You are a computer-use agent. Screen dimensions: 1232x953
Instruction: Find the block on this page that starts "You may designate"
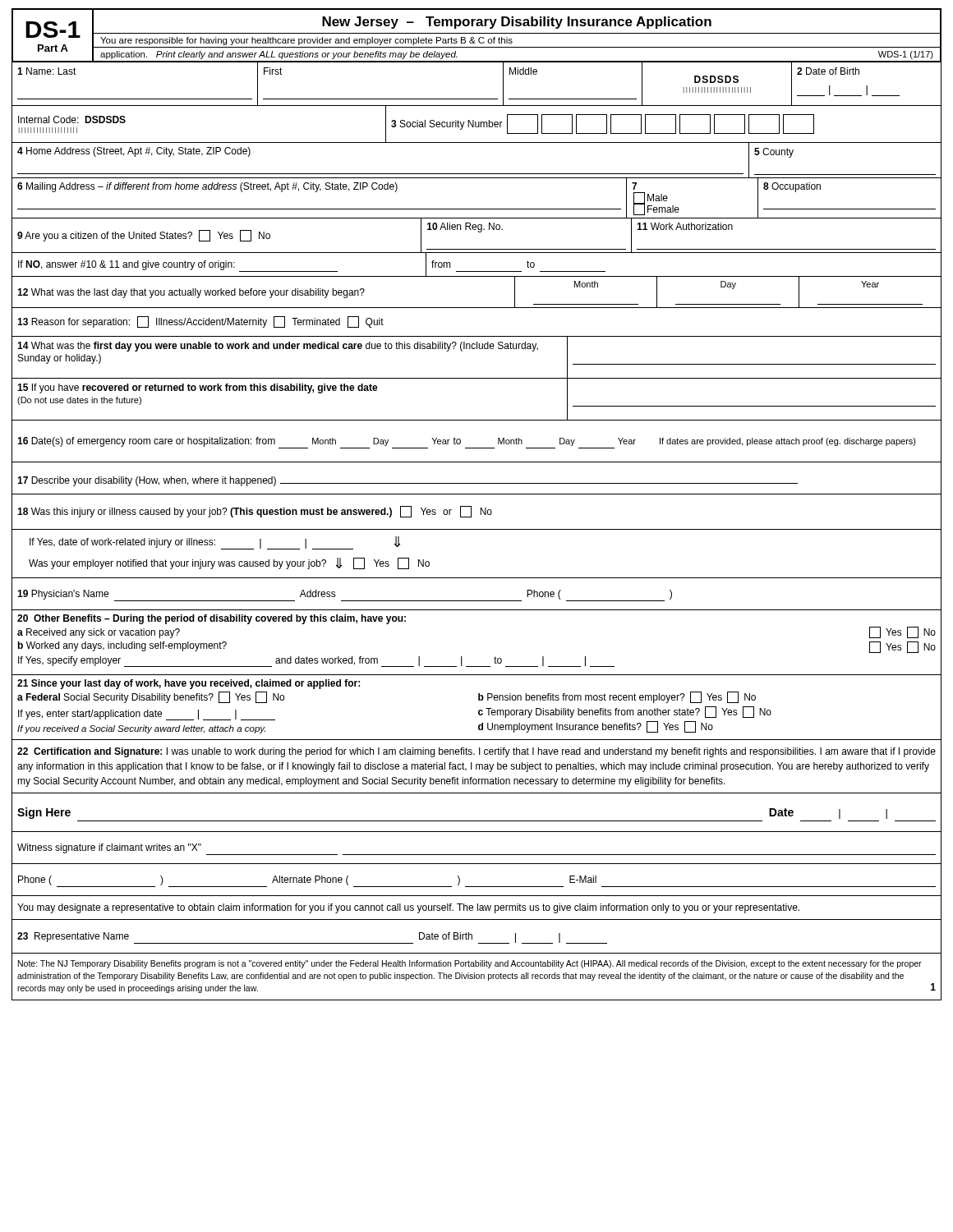tap(409, 908)
